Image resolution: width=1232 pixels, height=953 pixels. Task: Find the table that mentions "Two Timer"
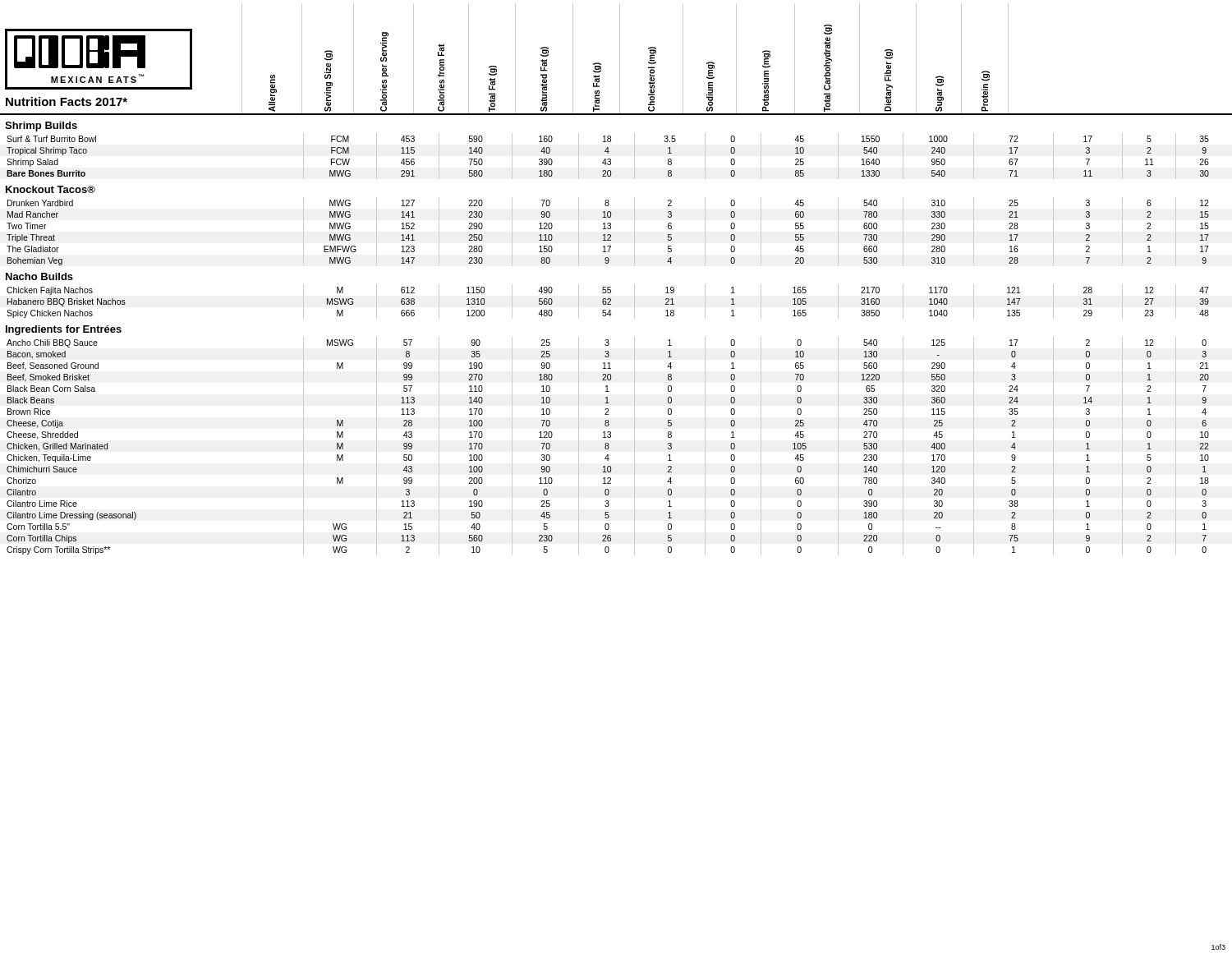[616, 335]
